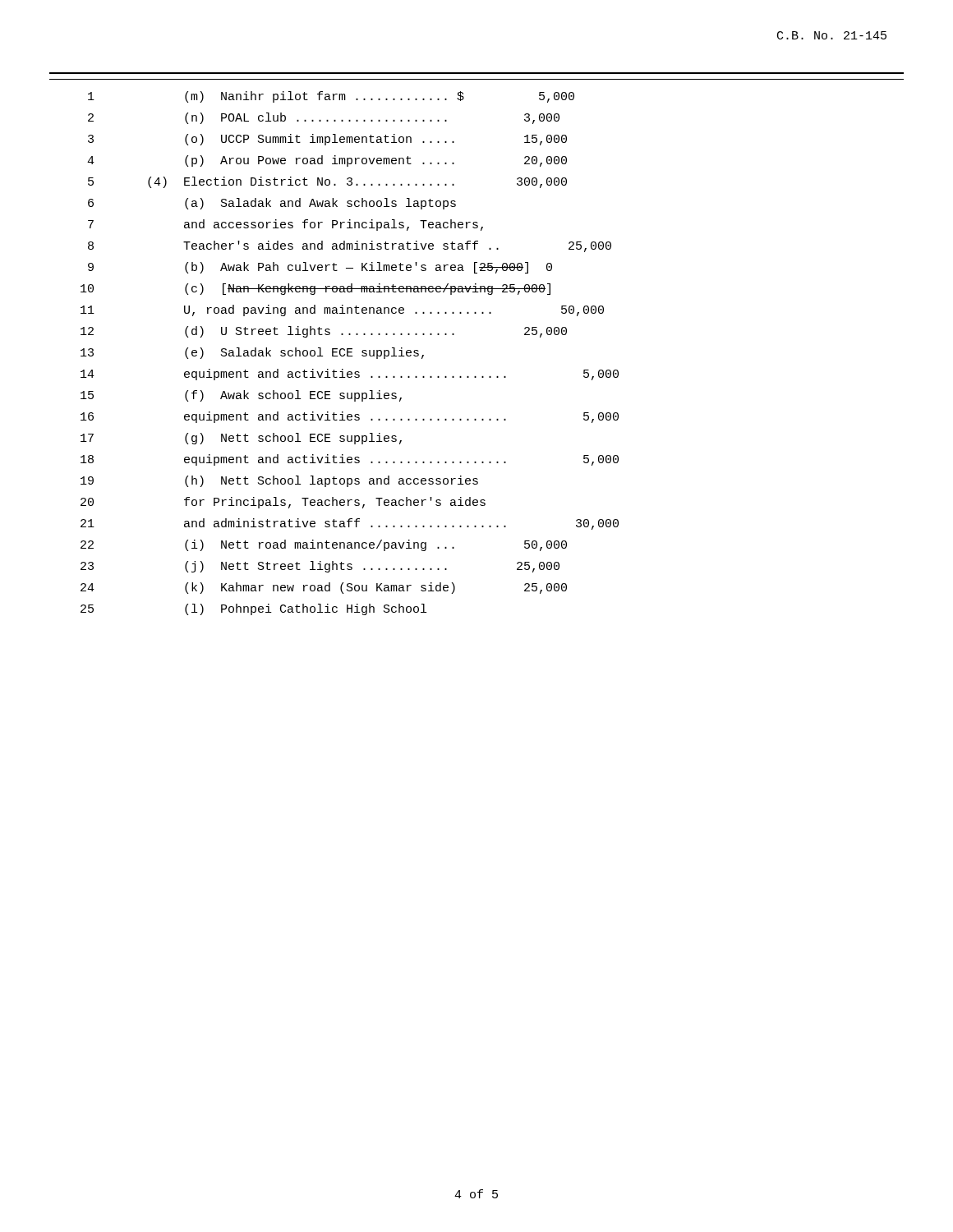The height and width of the screenshot is (1232, 953).
Task: Find the passage starting "22 (i) Nett road"
Action: (x=324, y=545)
